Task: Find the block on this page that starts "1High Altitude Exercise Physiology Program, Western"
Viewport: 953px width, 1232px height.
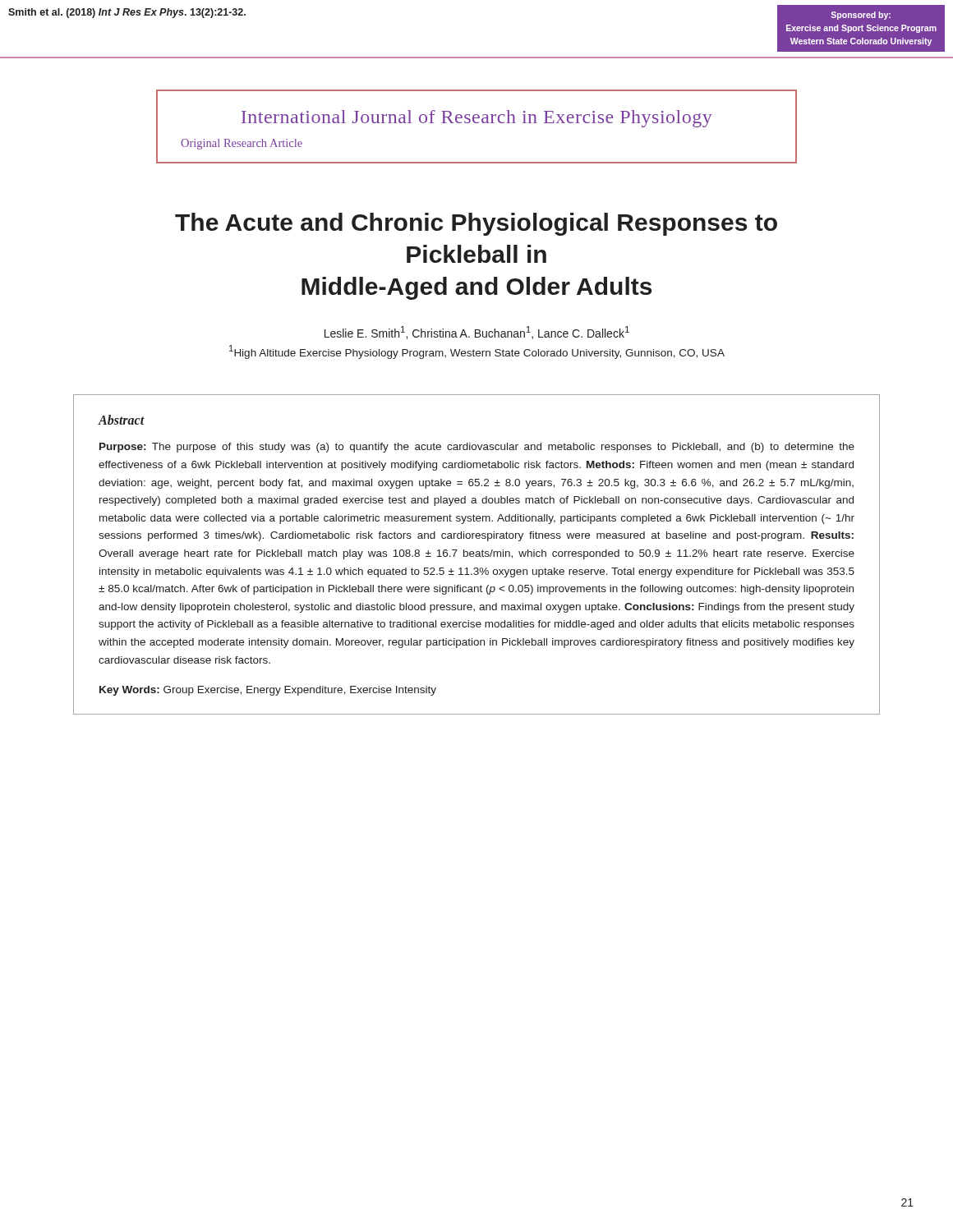Action: tap(476, 351)
